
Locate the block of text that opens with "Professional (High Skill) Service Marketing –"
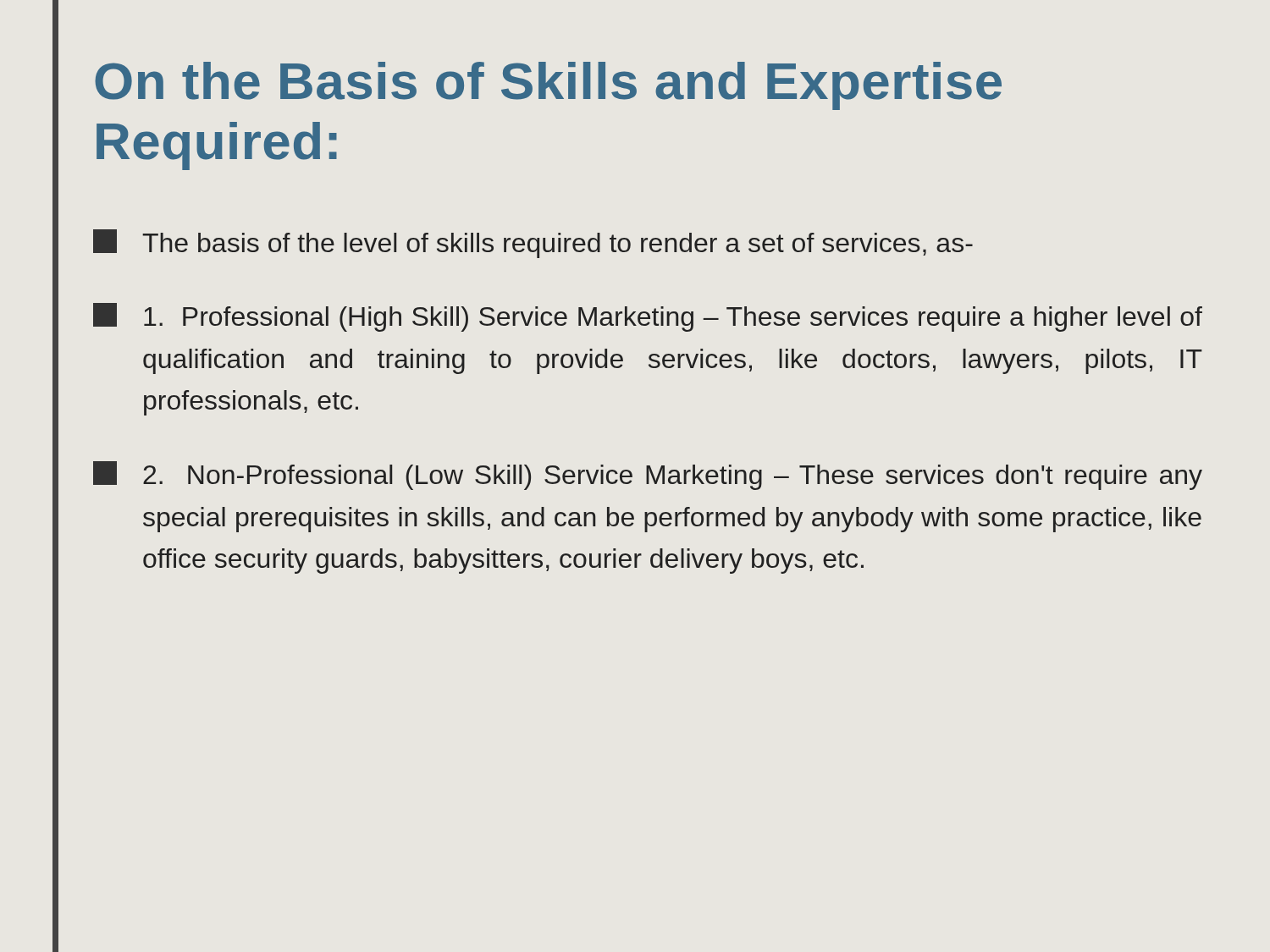(x=648, y=359)
